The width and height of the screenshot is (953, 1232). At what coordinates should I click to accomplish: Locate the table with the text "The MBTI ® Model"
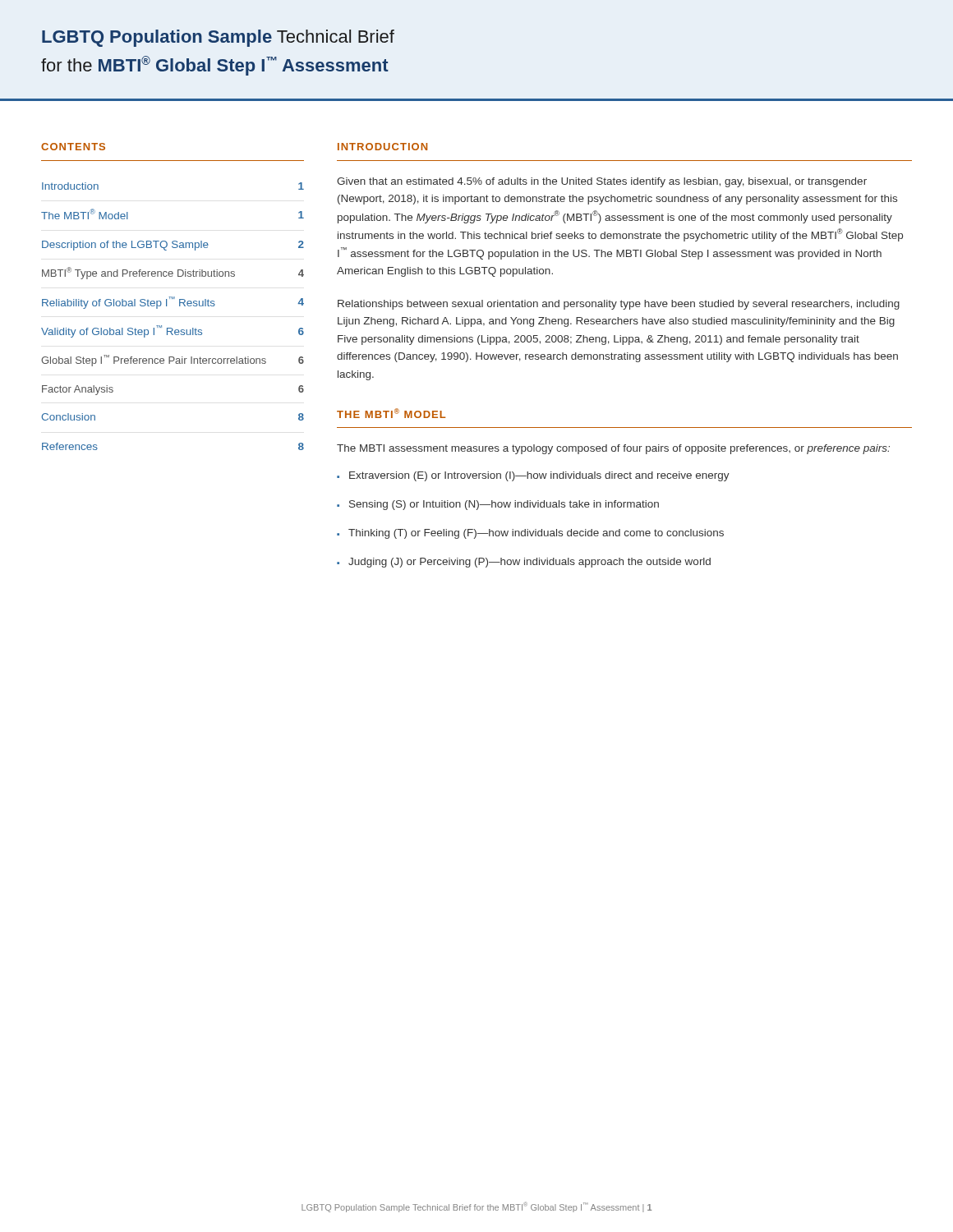point(173,316)
